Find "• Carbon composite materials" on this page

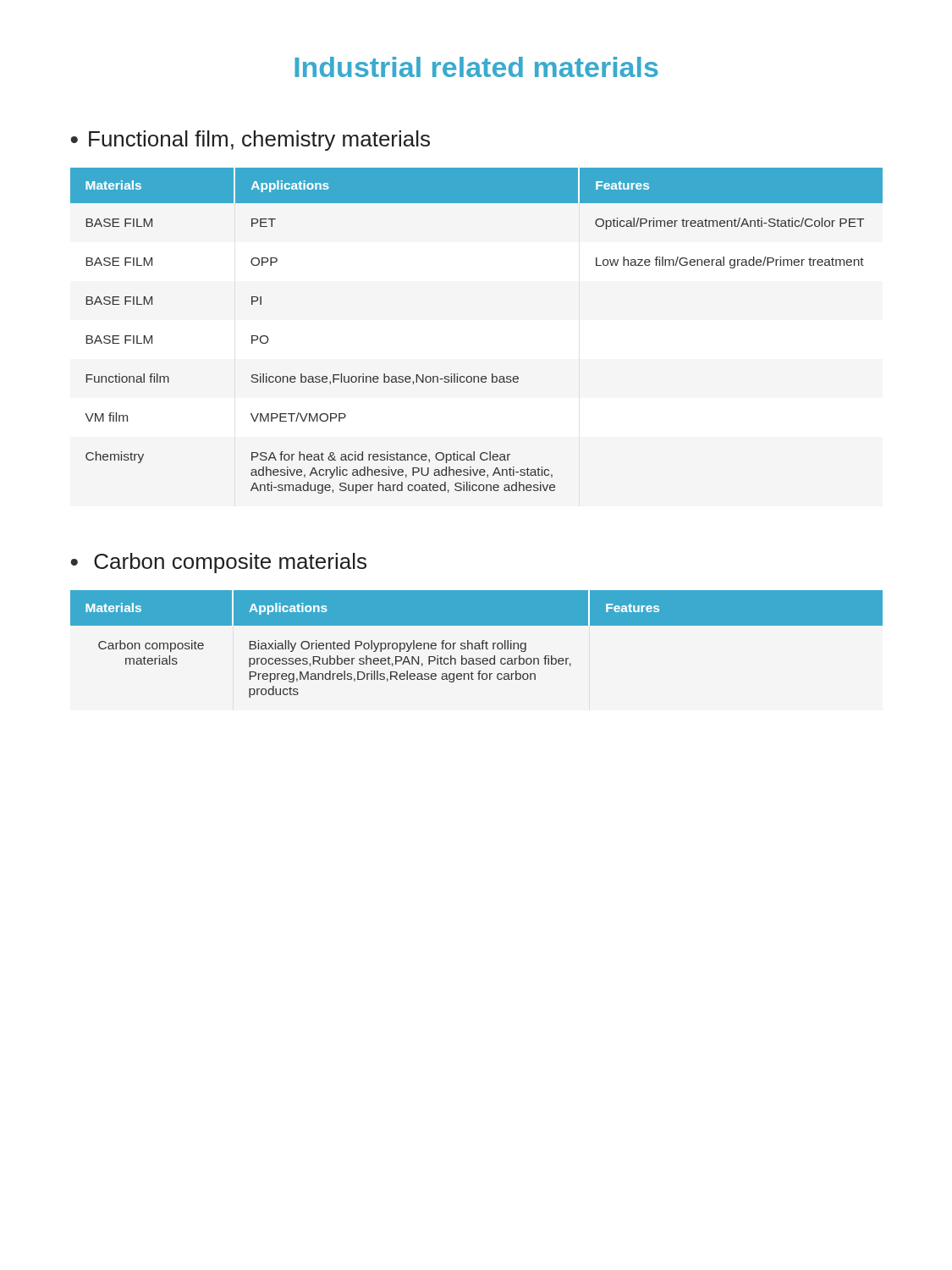coord(218,562)
